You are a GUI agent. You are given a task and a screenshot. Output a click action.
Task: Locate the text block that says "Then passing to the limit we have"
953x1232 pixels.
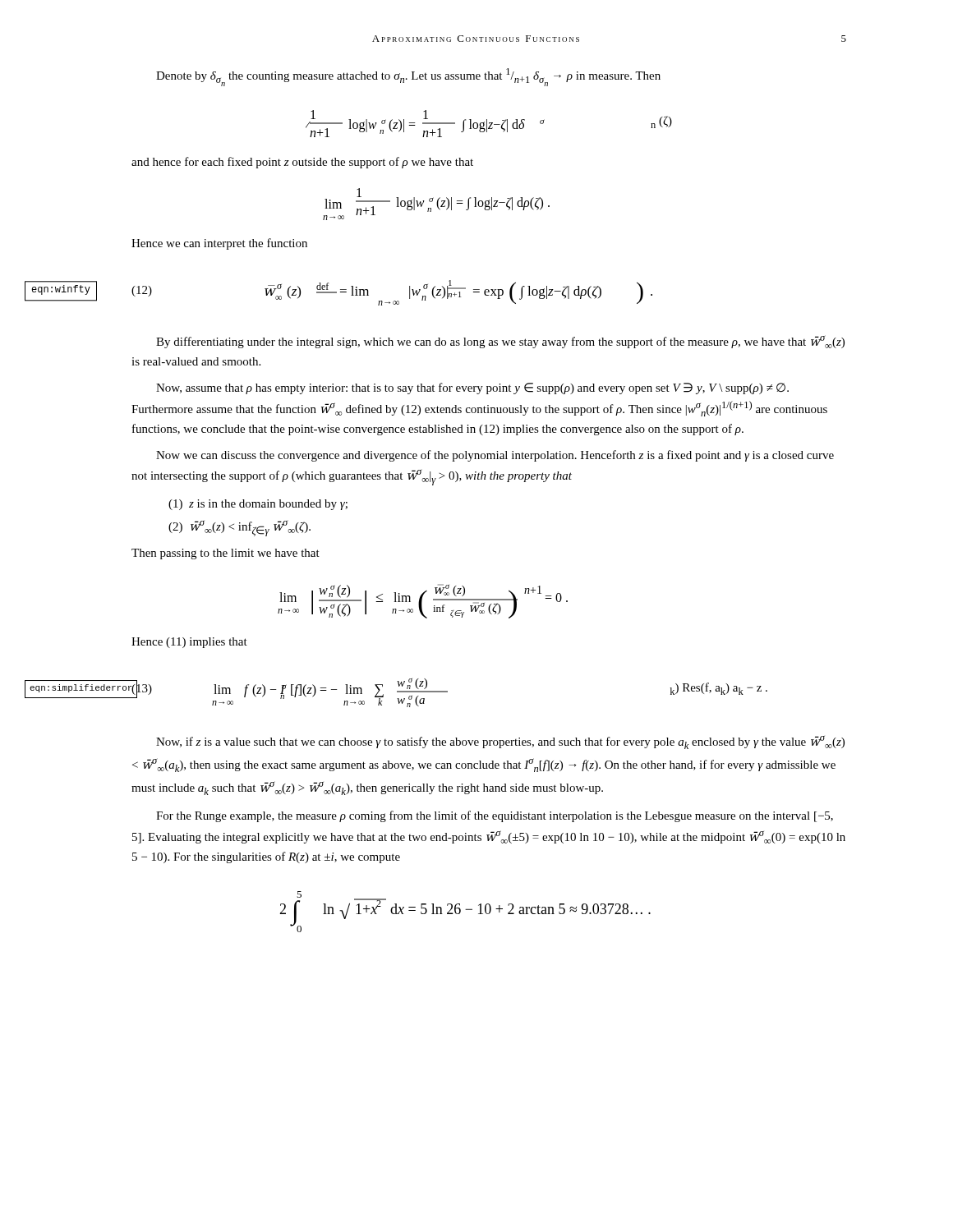pos(226,554)
